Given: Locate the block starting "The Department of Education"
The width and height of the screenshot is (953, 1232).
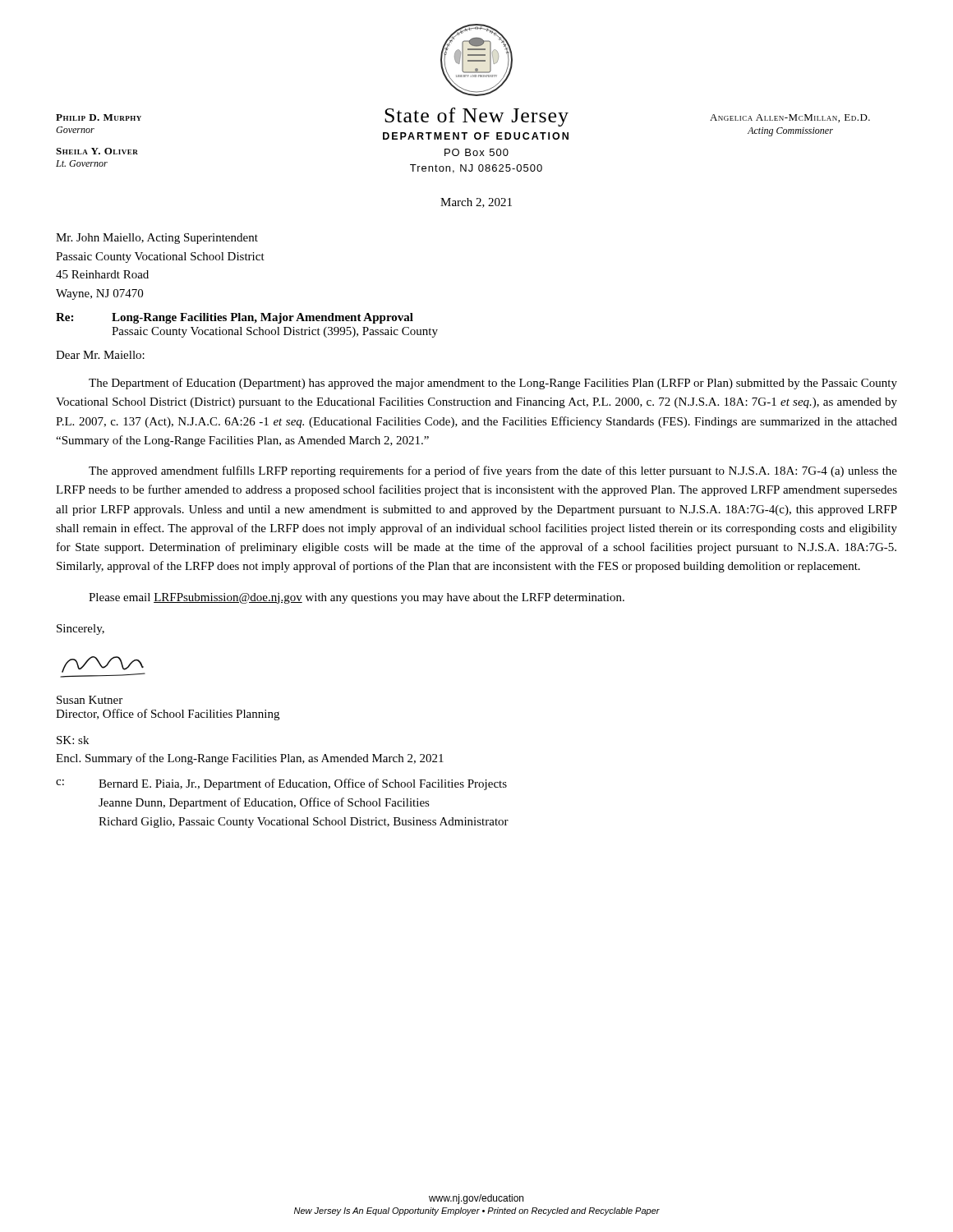Looking at the screenshot, I should click(476, 411).
